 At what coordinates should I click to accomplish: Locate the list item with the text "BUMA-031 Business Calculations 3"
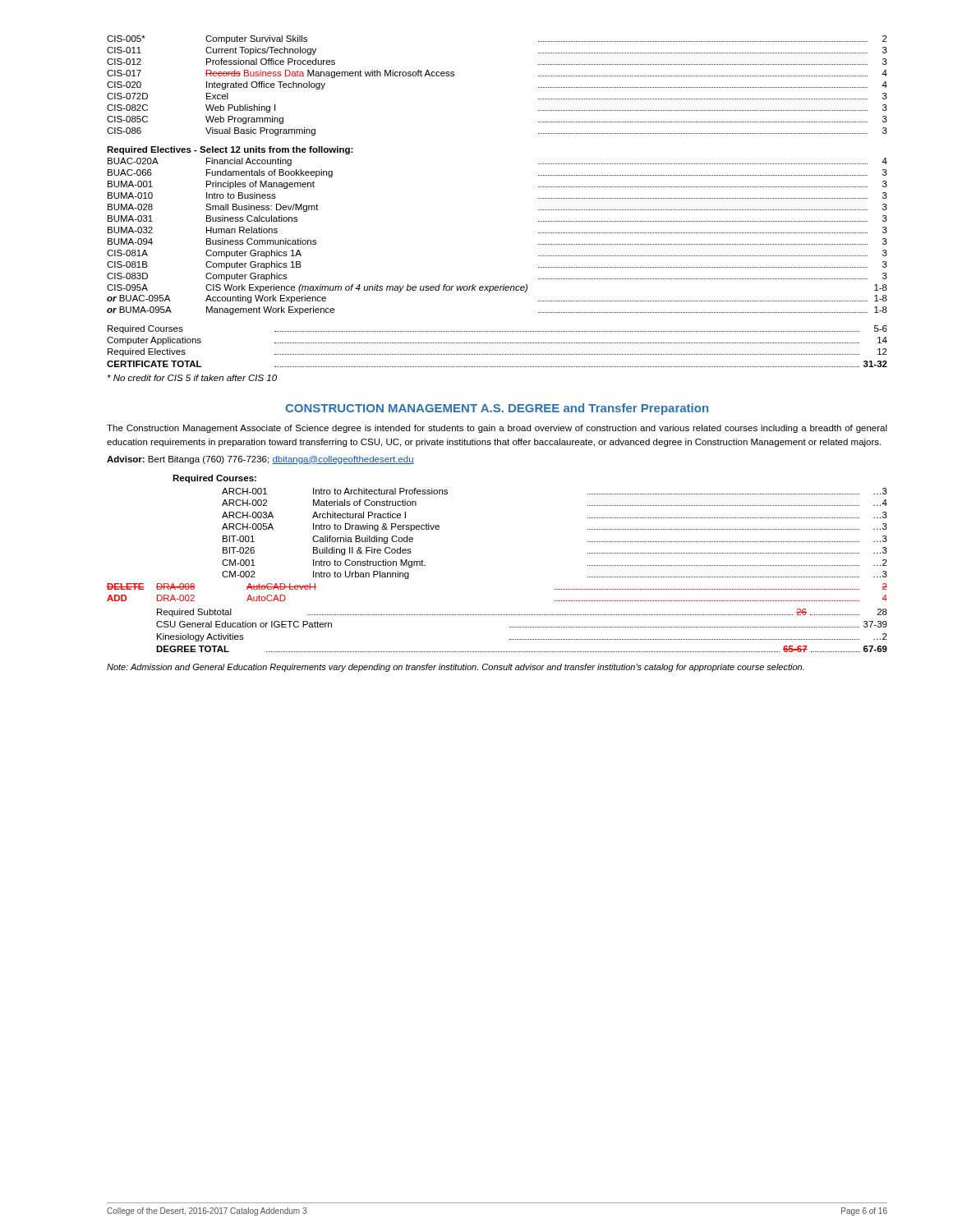point(132,218)
